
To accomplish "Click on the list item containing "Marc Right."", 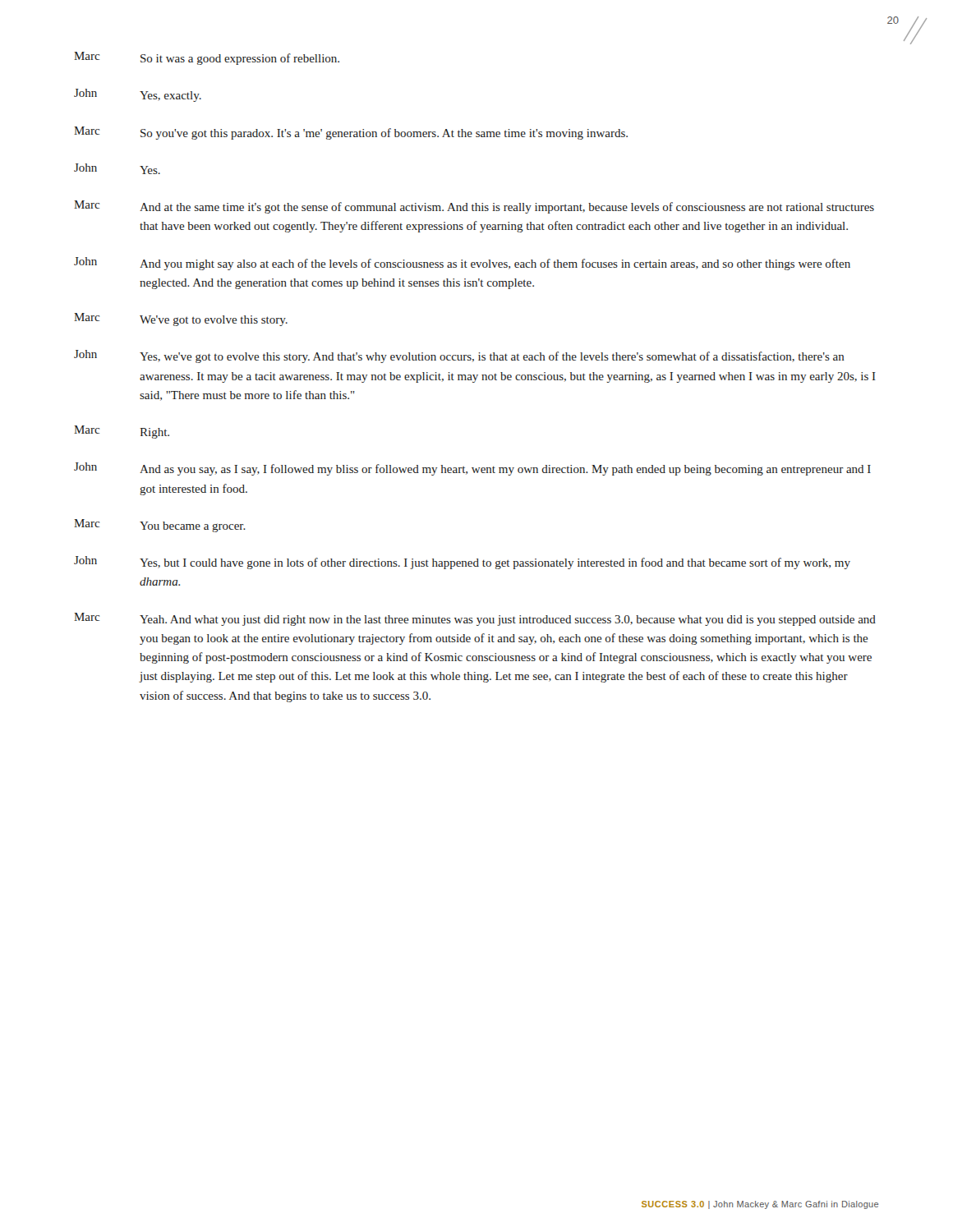I will (x=157, y=432).
